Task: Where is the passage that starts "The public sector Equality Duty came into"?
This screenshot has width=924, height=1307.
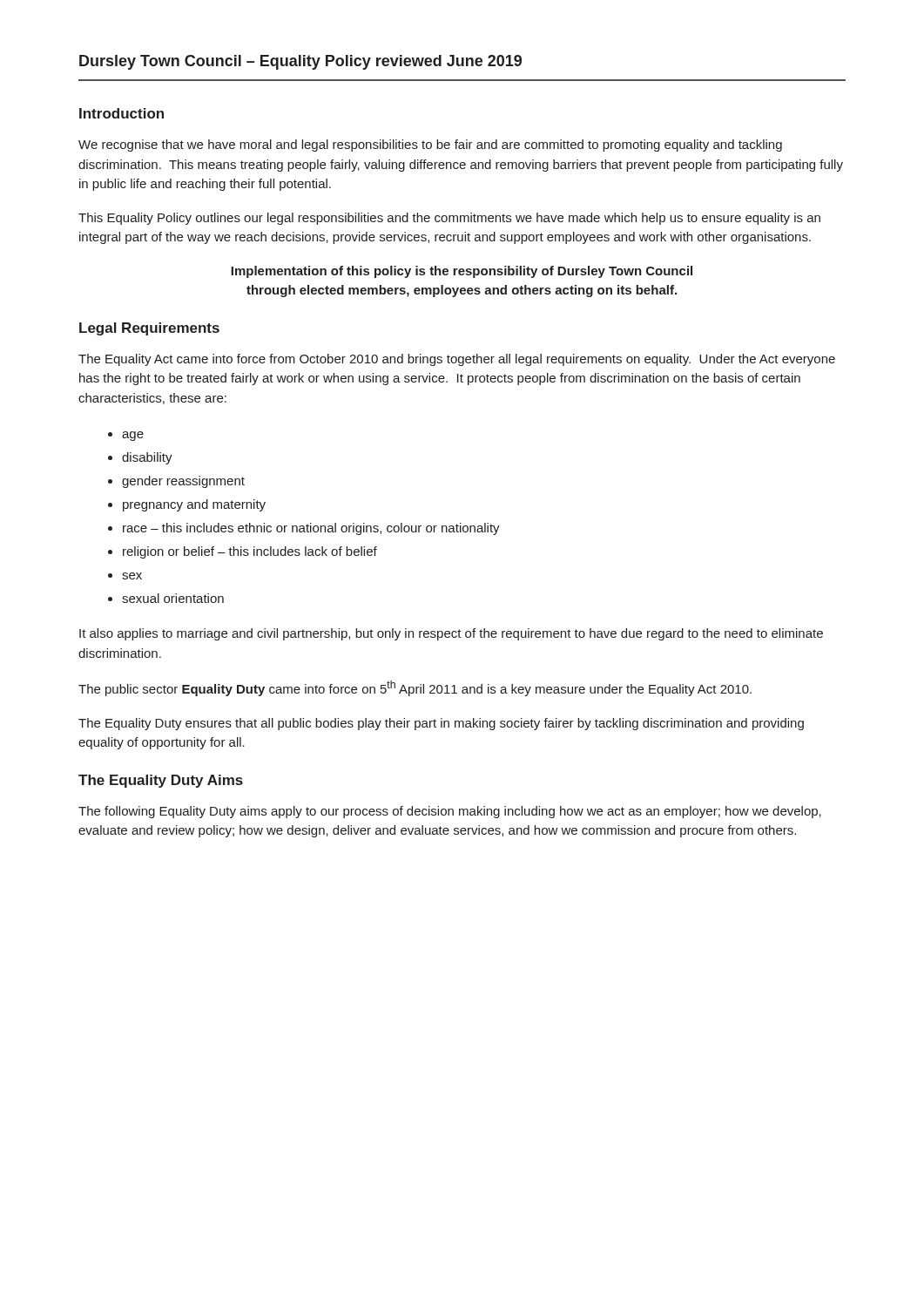Action: coord(415,687)
